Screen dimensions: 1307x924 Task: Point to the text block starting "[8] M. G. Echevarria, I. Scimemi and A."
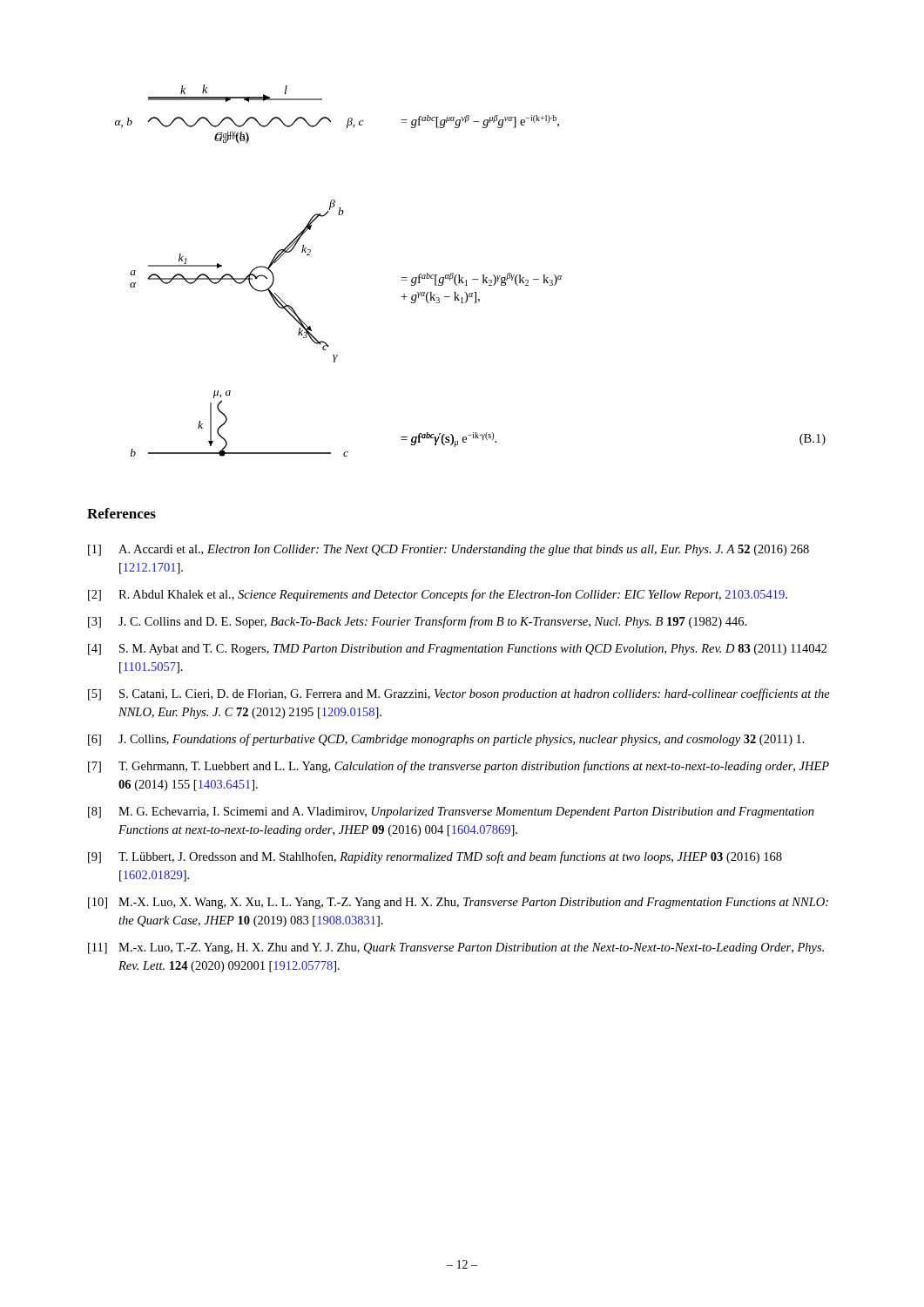click(462, 821)
